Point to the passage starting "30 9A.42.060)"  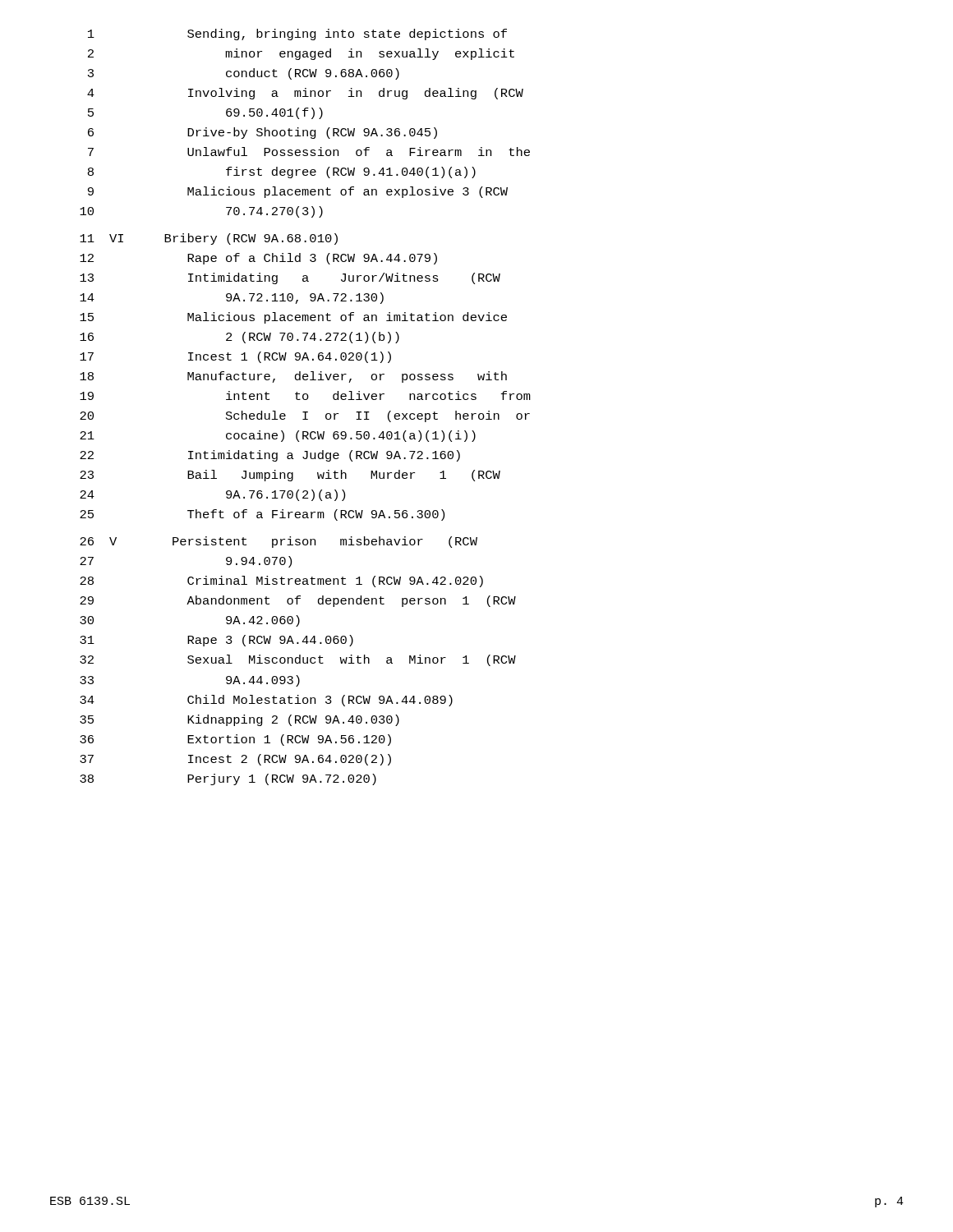tap(83, 621)
